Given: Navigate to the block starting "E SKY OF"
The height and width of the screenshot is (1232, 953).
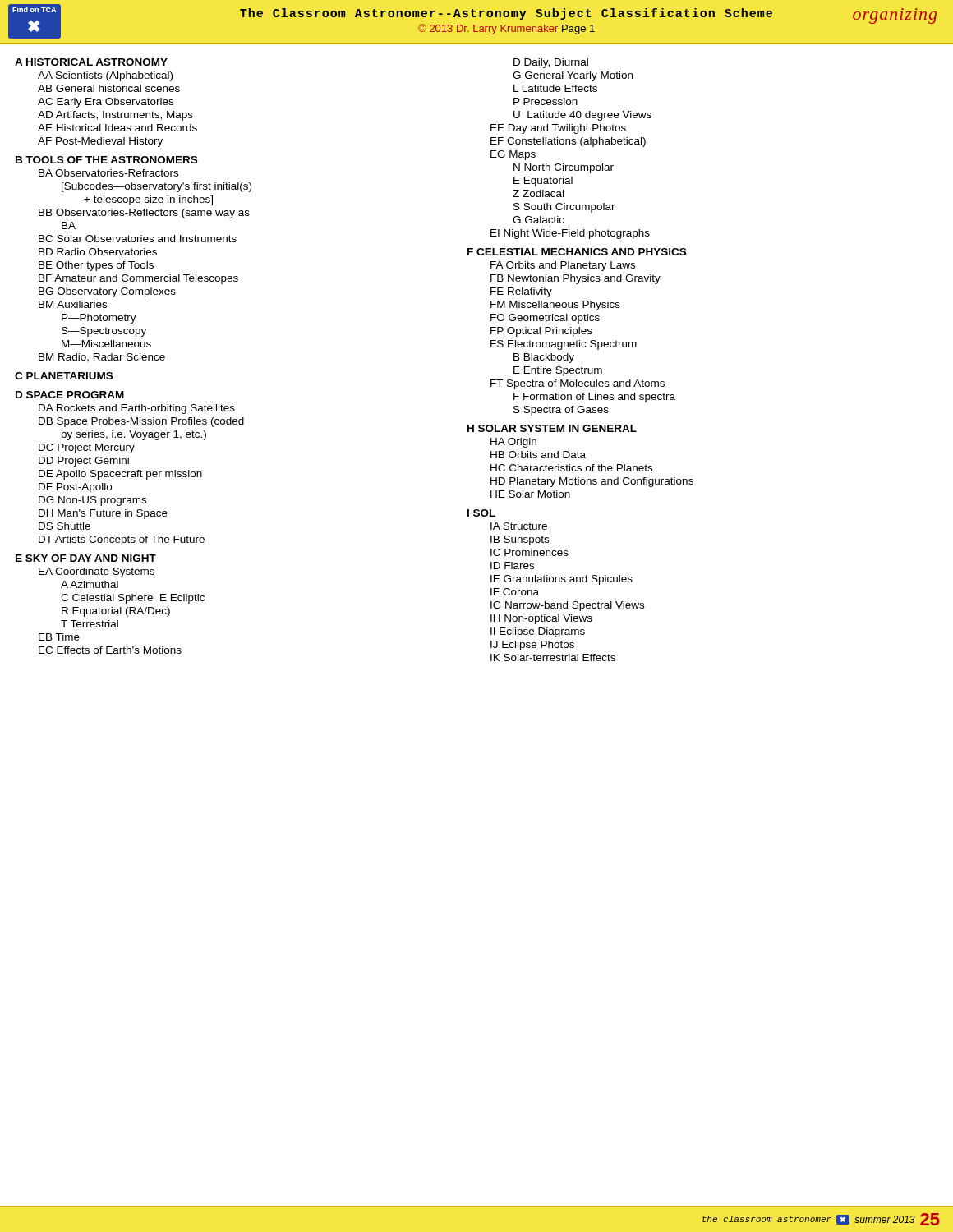Looking at the screenshot, I should pyautogui.click(x=85, y=558).
